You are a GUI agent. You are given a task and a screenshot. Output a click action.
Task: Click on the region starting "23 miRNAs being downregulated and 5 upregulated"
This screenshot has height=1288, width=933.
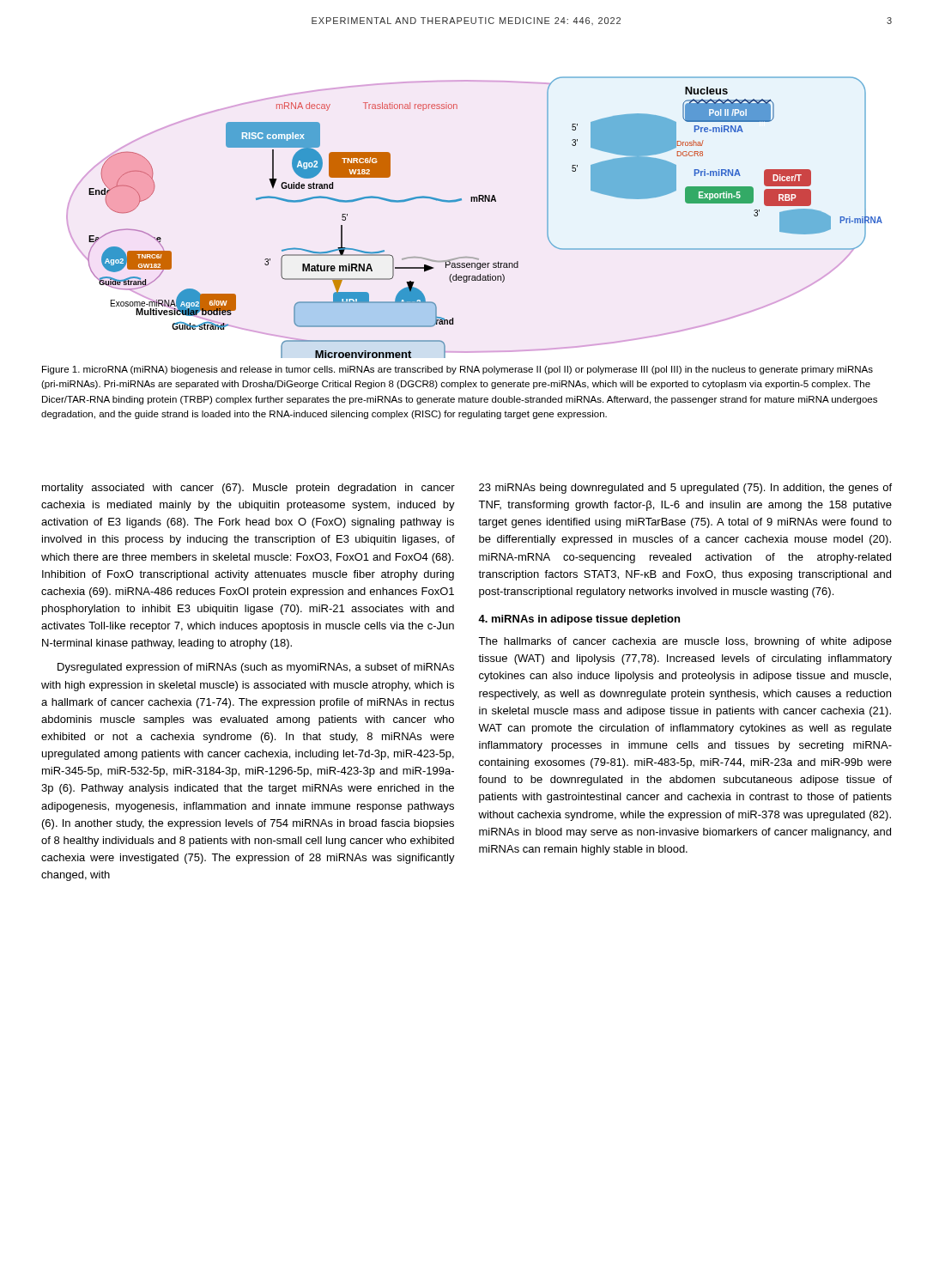(685, 540)
